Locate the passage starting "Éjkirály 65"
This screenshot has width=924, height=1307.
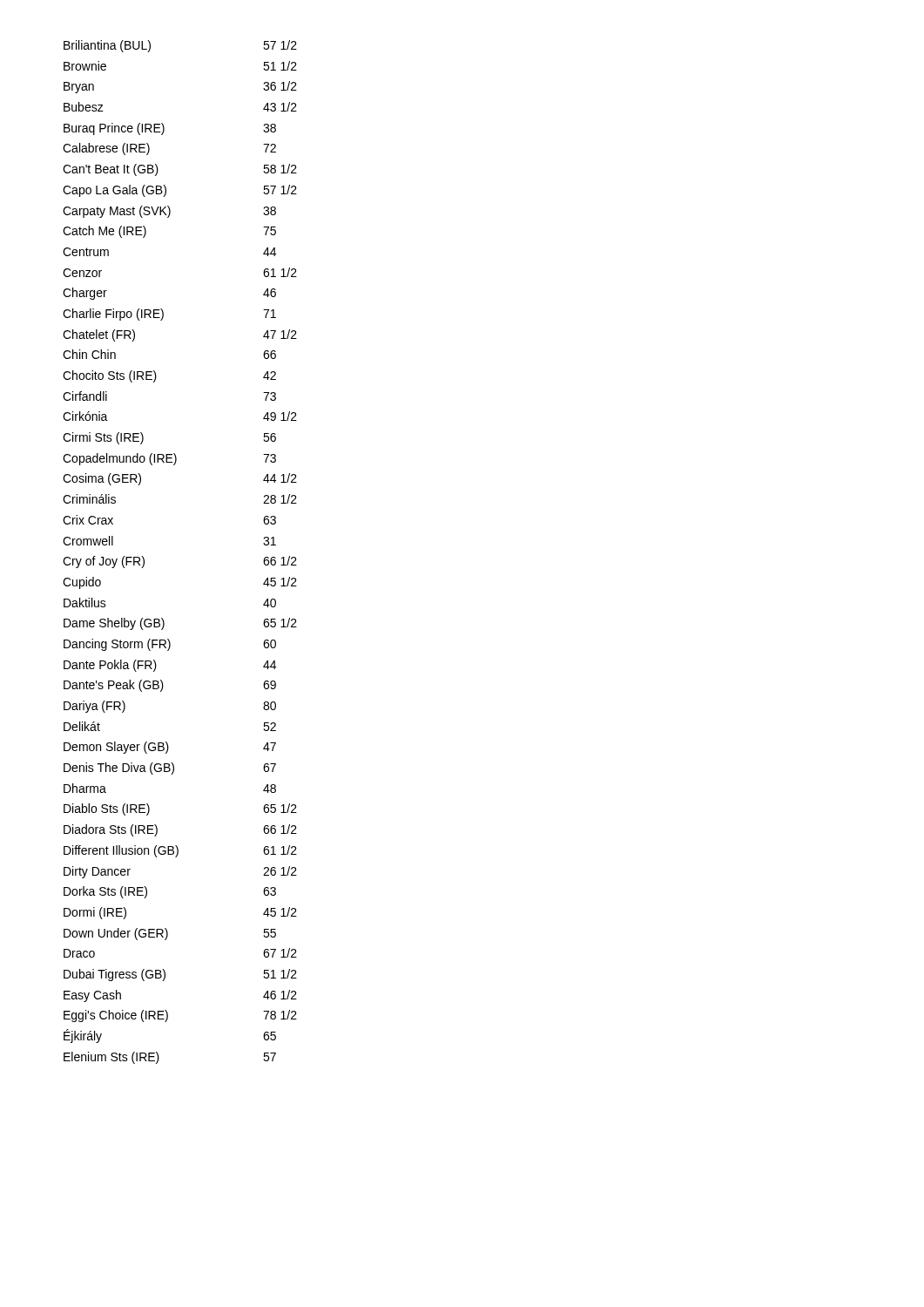click(81, 1036)
